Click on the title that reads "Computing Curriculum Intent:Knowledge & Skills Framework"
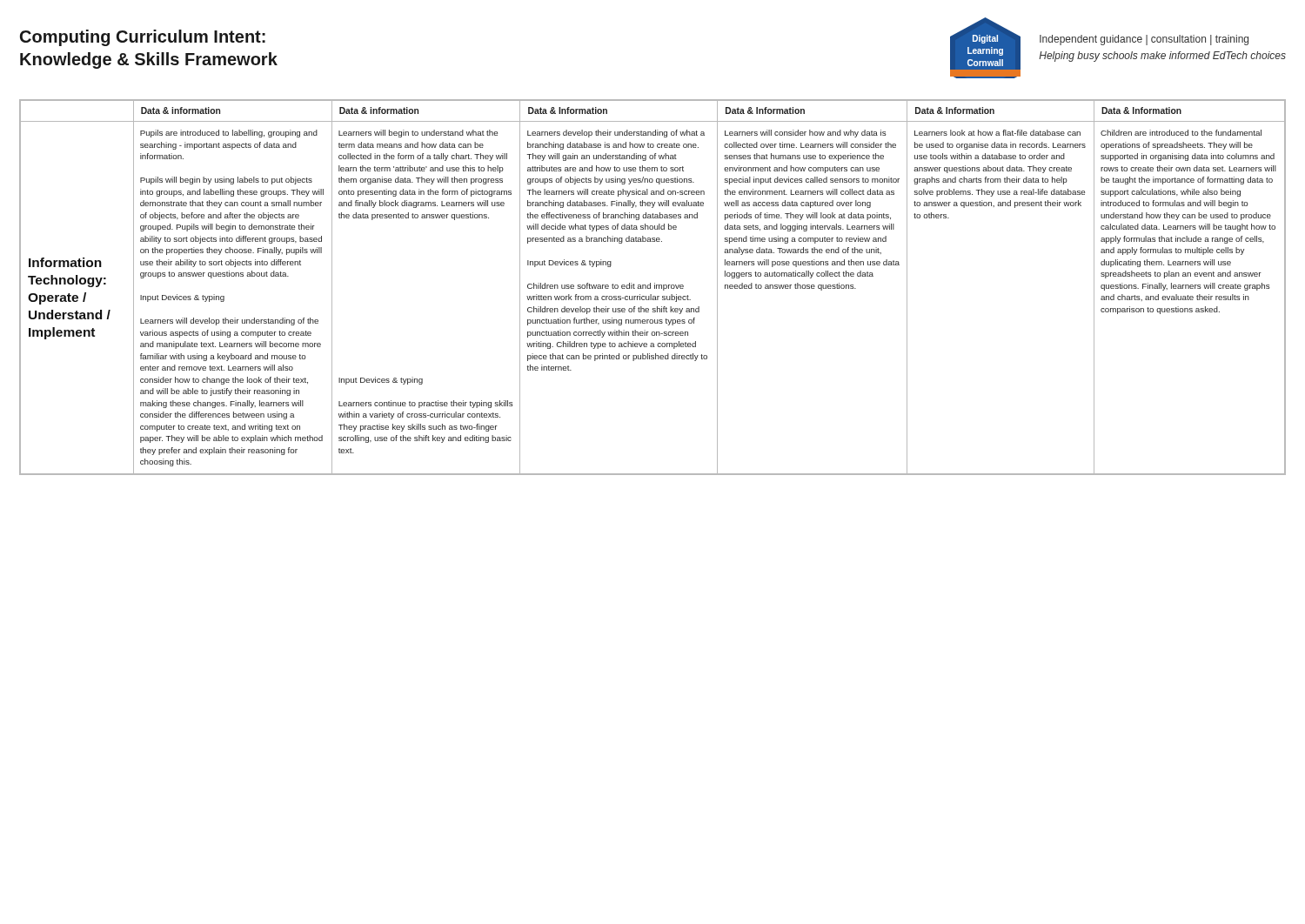This screenshot has height=924, width=1305. [148, 48]
